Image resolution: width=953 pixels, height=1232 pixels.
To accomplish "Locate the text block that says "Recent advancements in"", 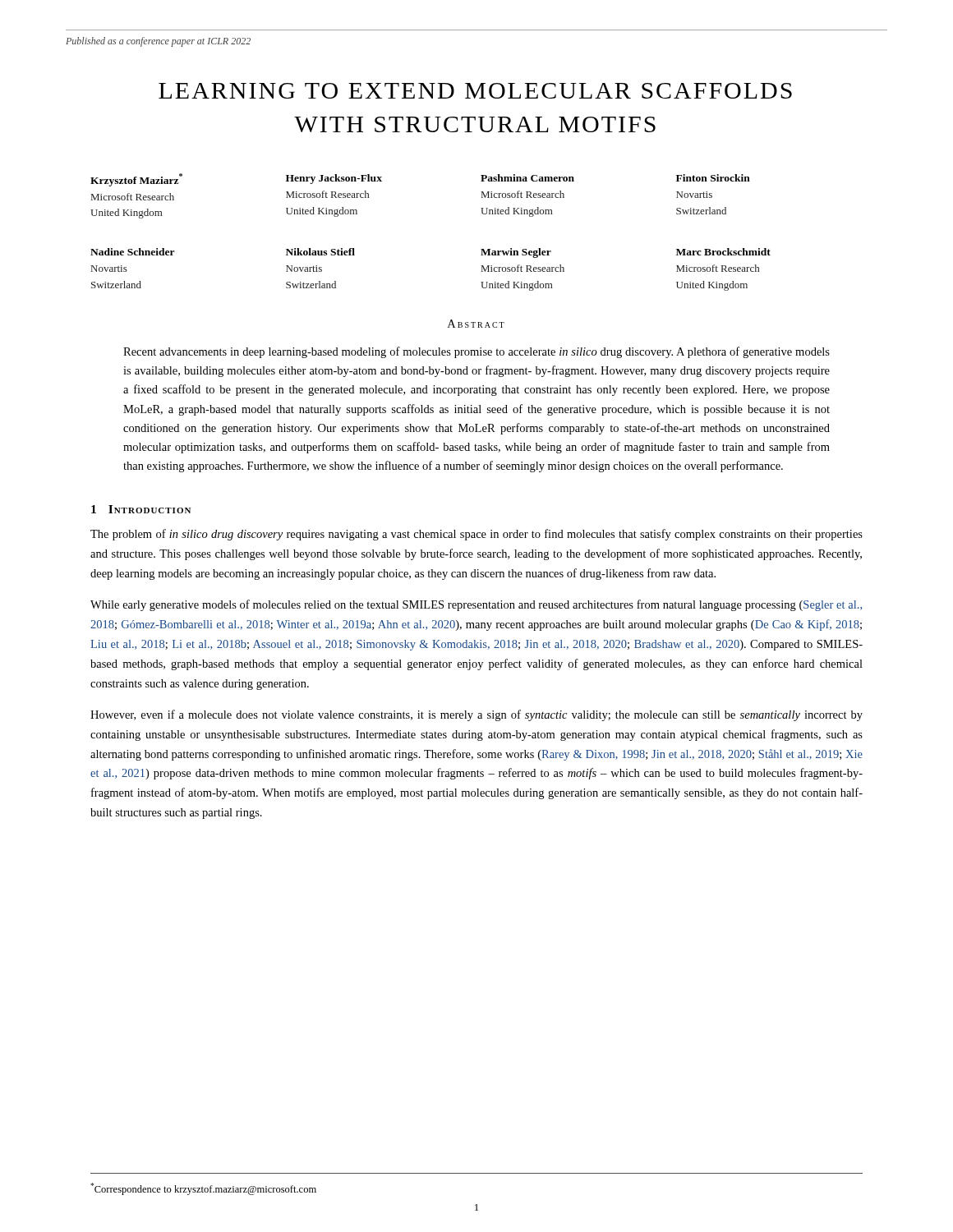I will [476, 409].
